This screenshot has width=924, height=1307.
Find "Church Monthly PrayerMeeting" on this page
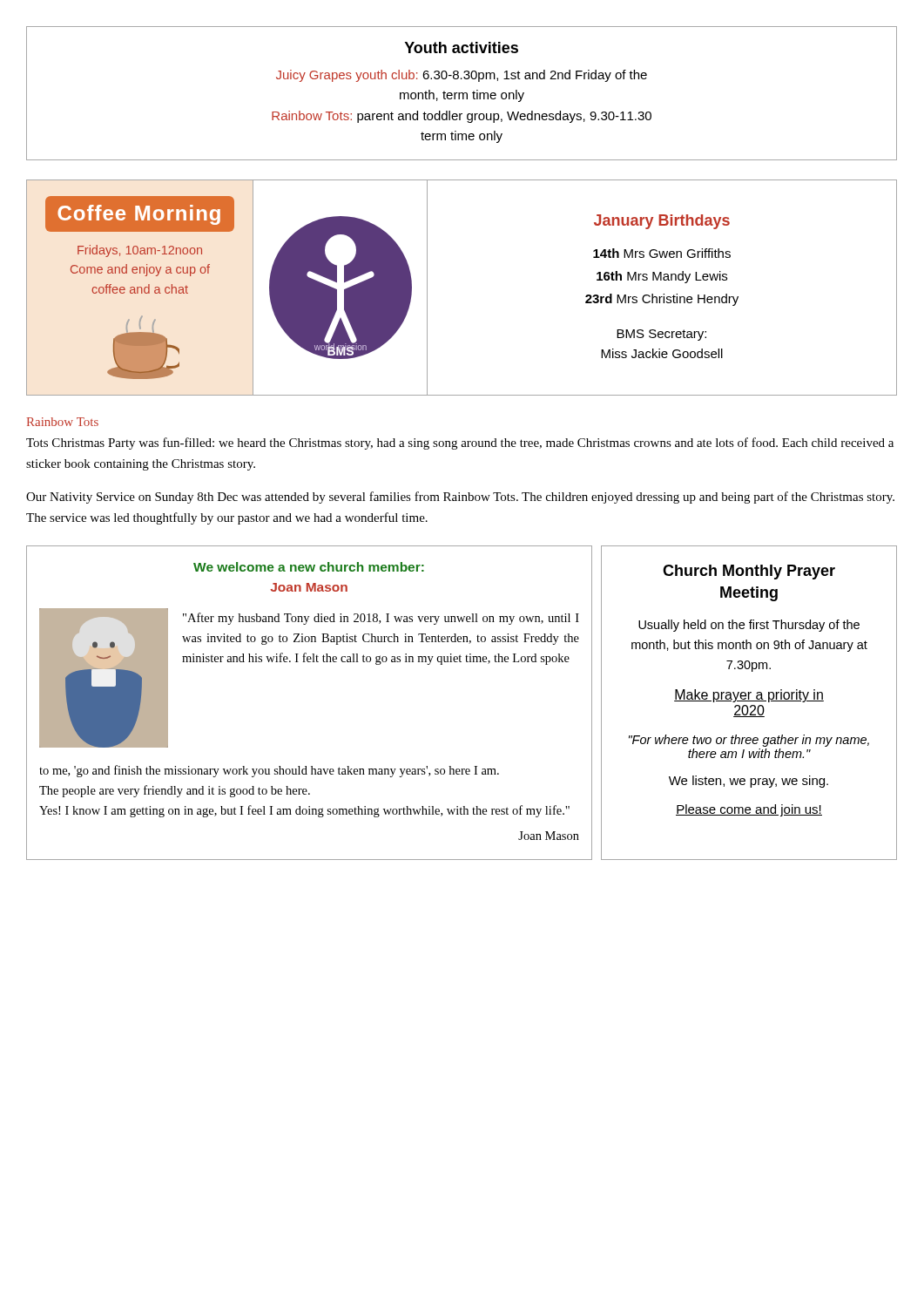point(749,582)
